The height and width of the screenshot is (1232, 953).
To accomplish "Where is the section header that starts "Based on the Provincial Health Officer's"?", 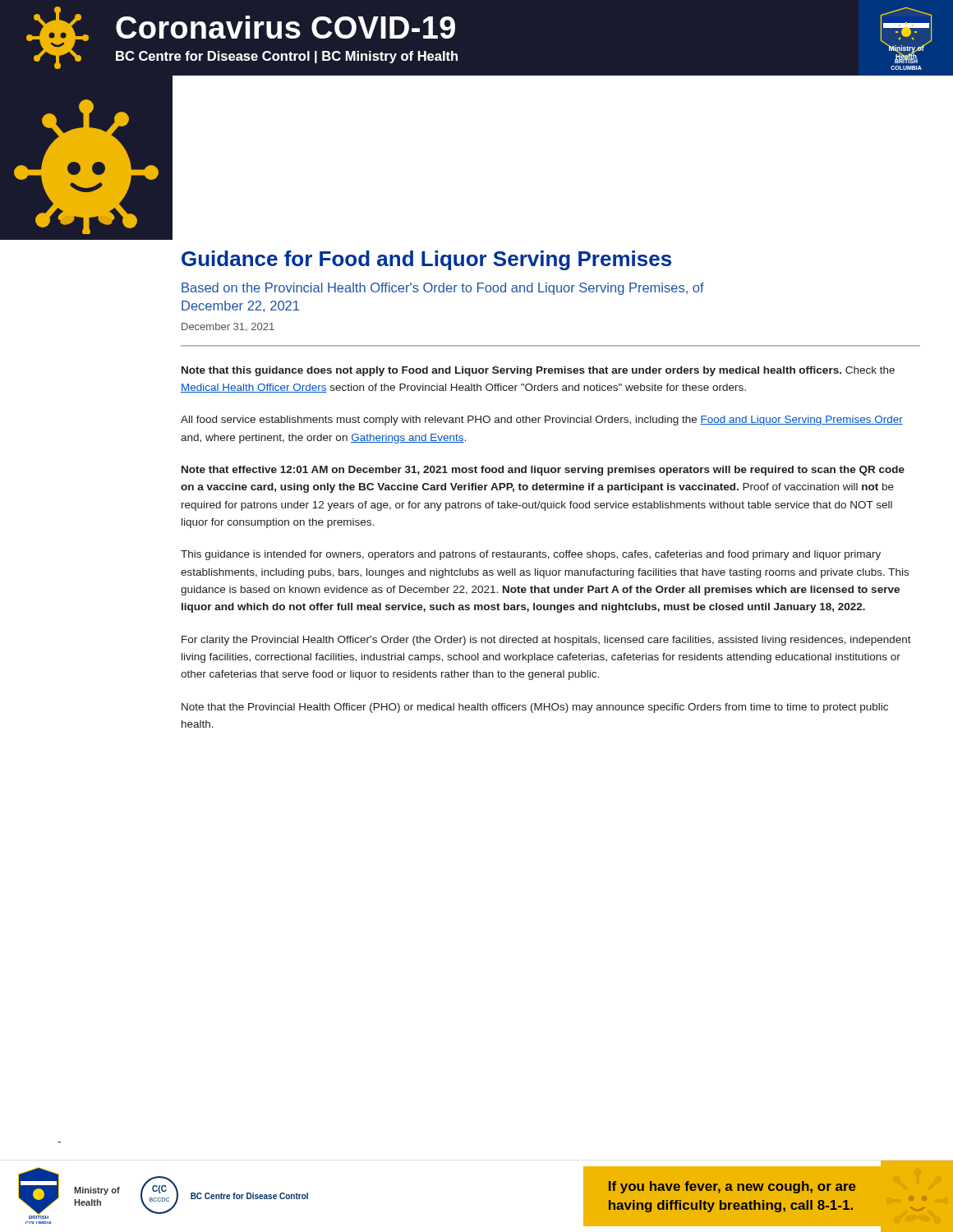I will 442,297.
